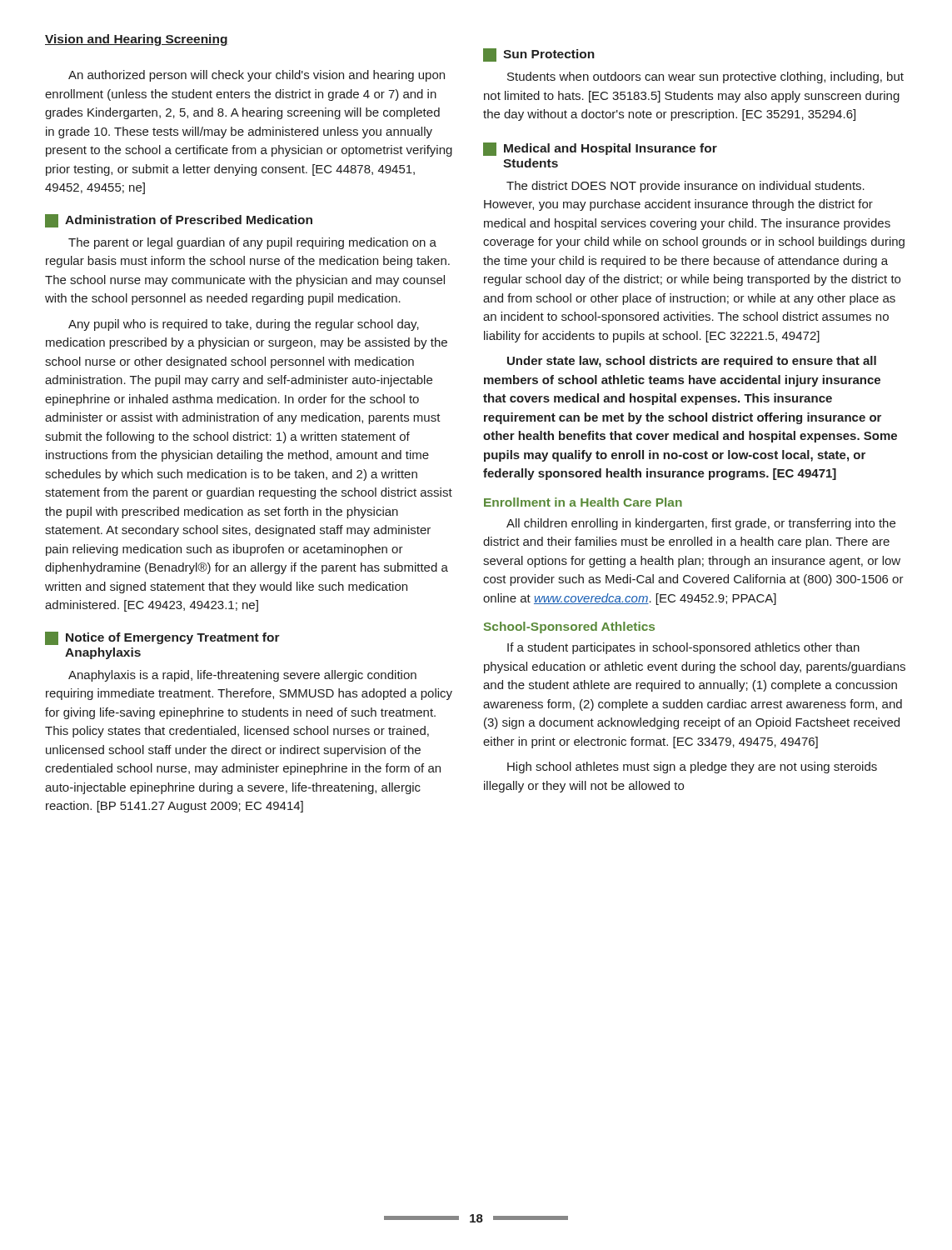The width and height of the screenshot is (952, 1250).
Task: Click the passage that begins "Any pupil who is required to take,"
Action: pyautogui.click(x=249, y=465)
